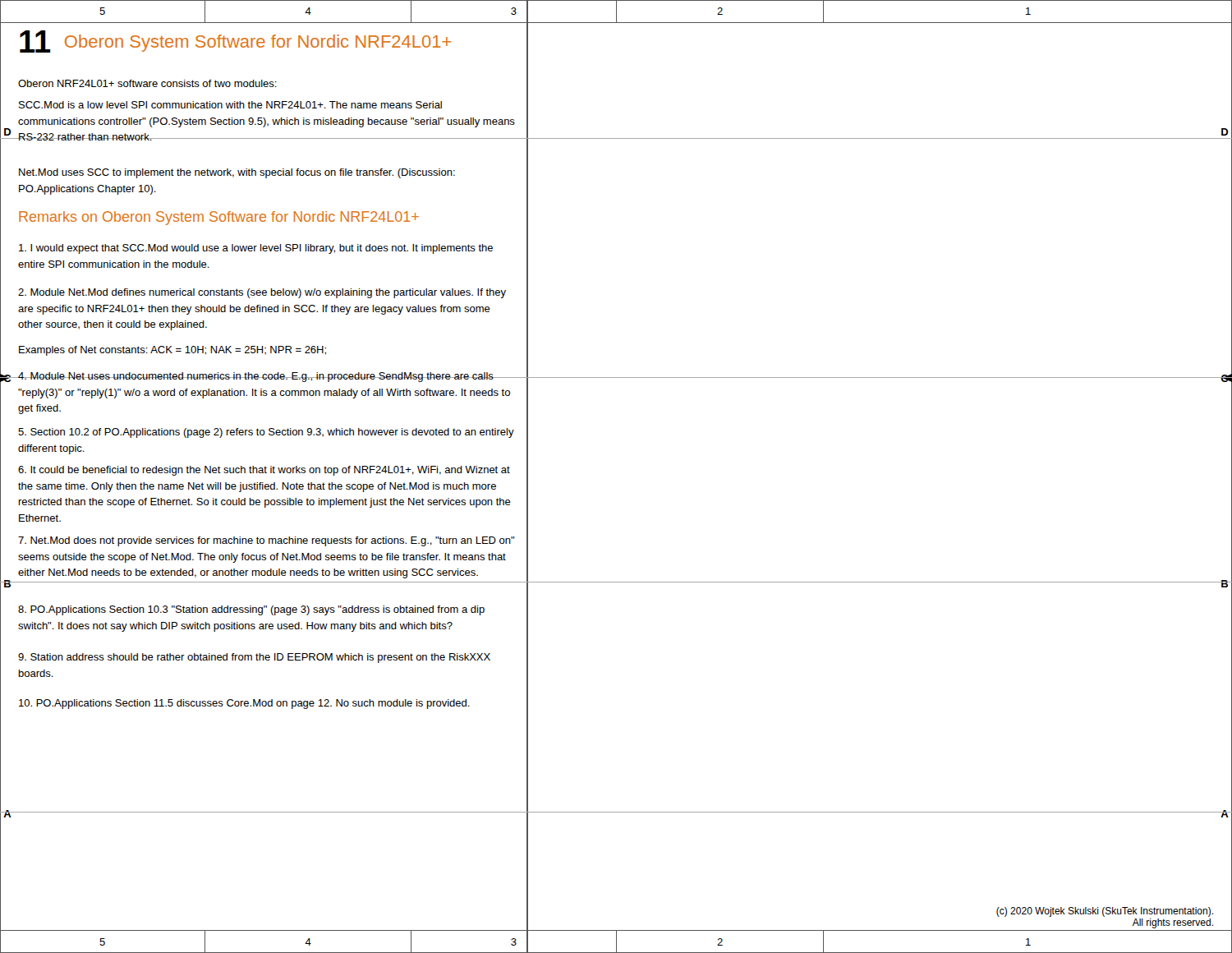Select the block starting "7. Net.Mod does not"

click(x=266, y=556)
